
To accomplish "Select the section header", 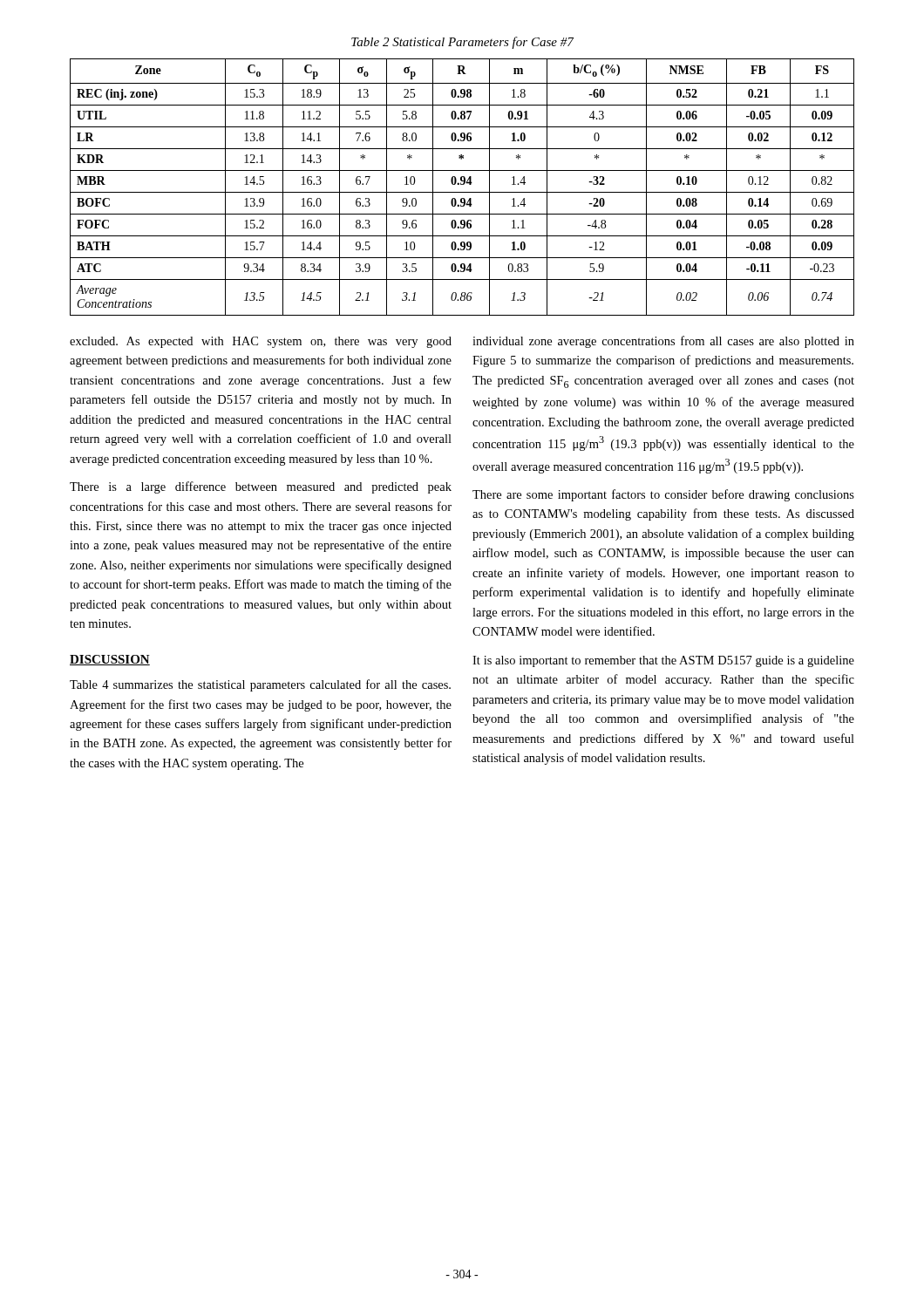I will [x=110, y=659].
